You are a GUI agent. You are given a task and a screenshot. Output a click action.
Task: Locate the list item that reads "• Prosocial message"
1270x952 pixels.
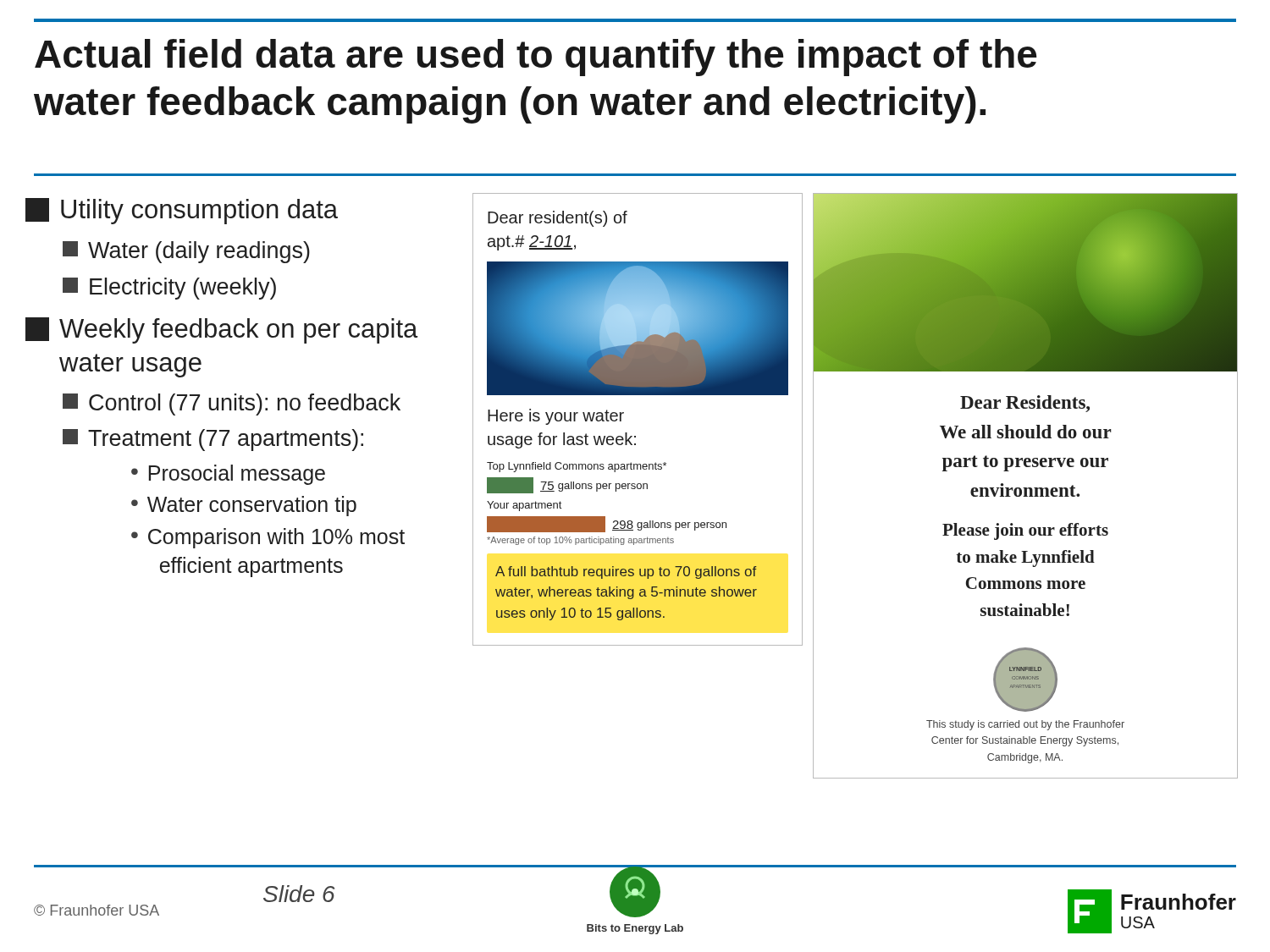(x=228, y=473)
